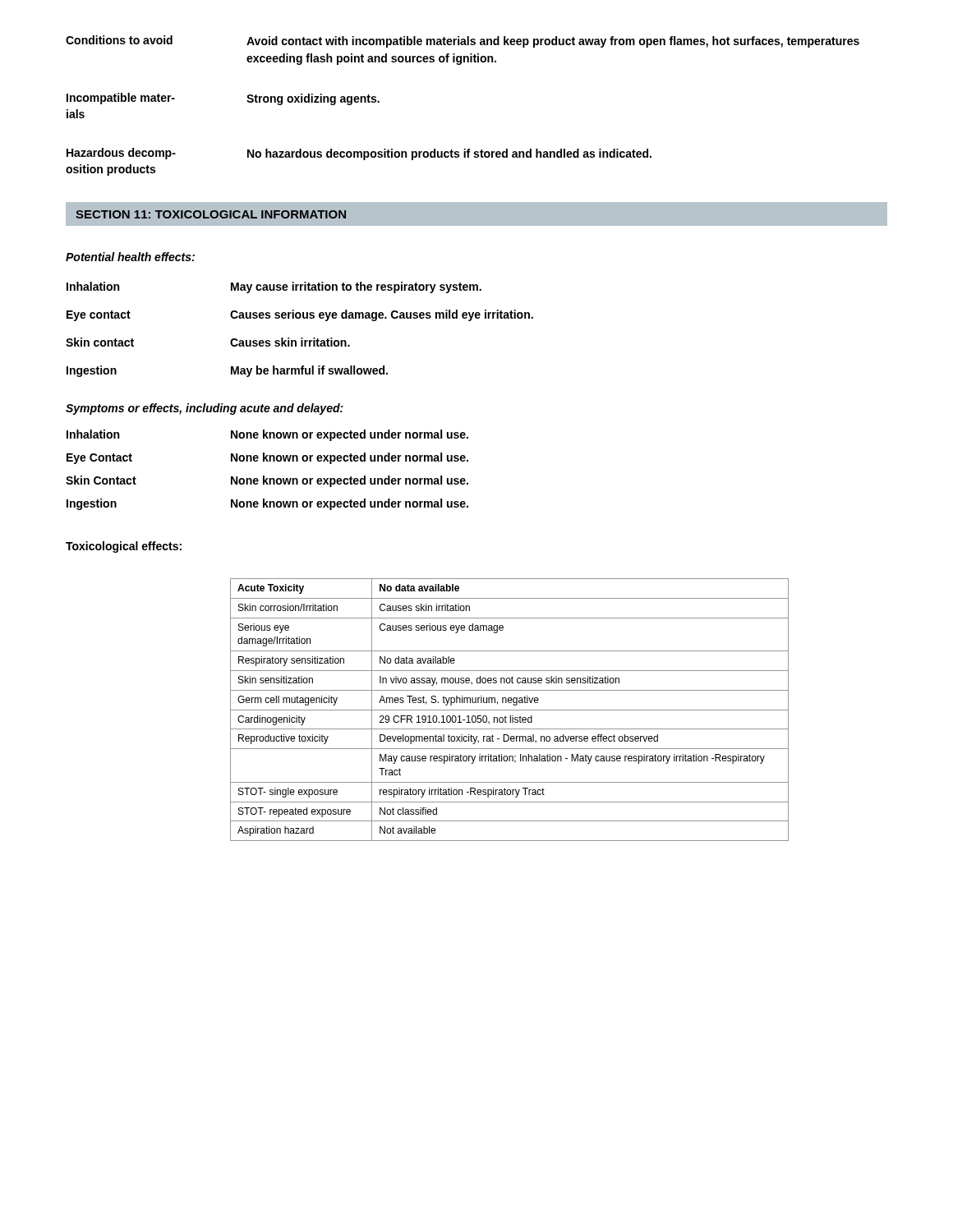Find the list item that reads "Eye contact Causes serious eye damage. Causes mild"

(476, 315)
